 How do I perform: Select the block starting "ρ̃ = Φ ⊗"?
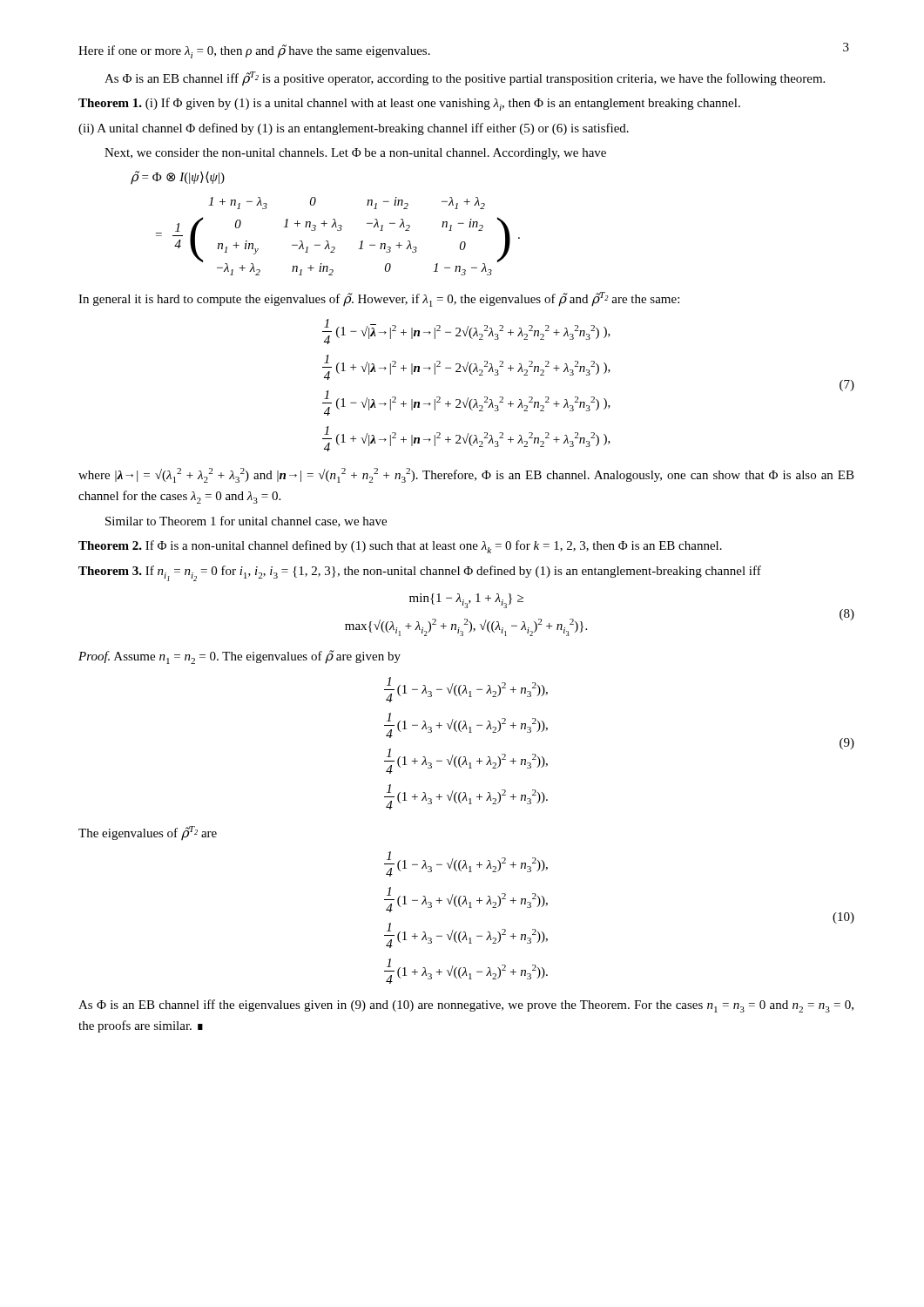pyautogui.click(x=492, y=224)
